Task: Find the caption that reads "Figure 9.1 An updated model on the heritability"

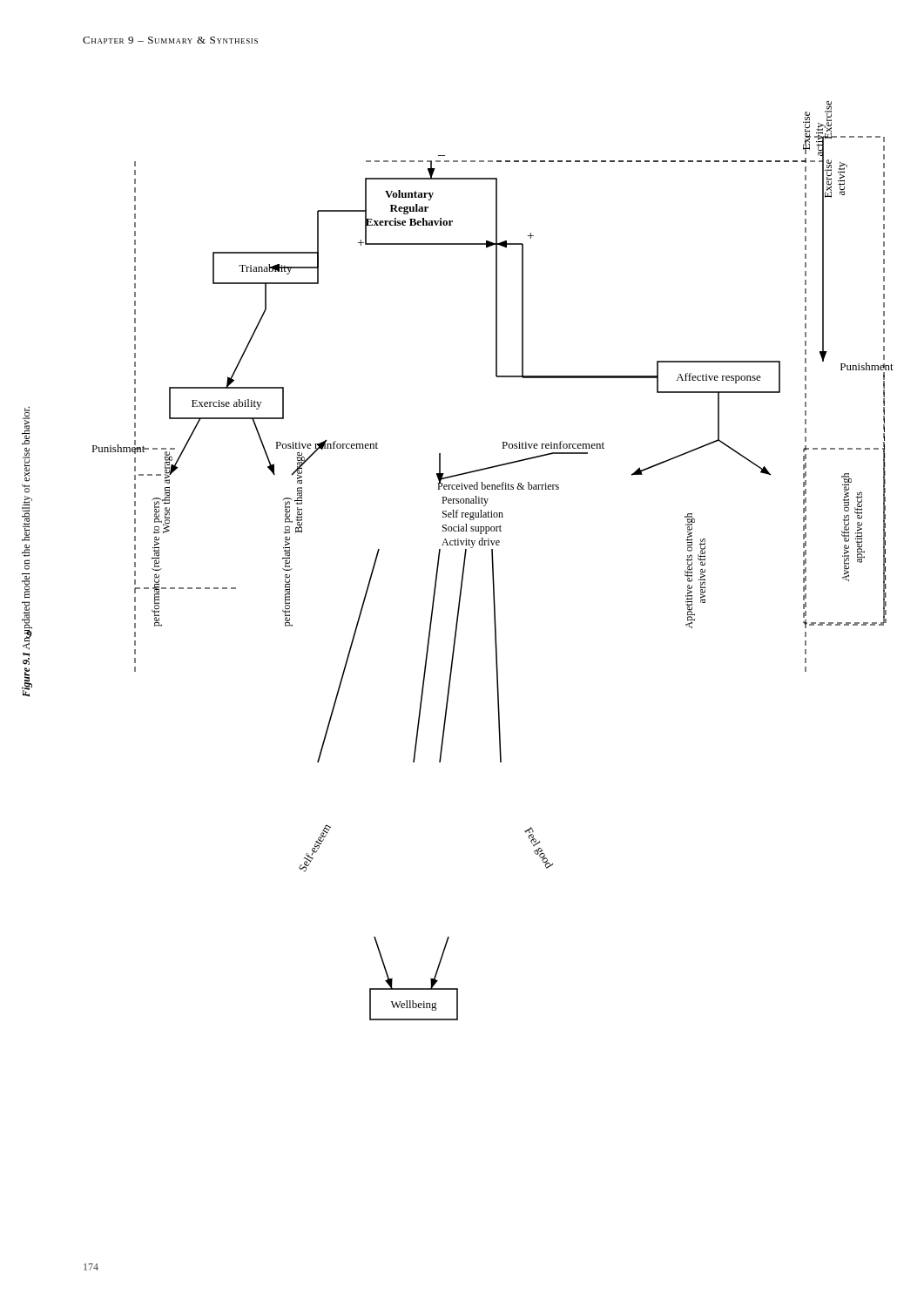Action: [x=26, y=610]
